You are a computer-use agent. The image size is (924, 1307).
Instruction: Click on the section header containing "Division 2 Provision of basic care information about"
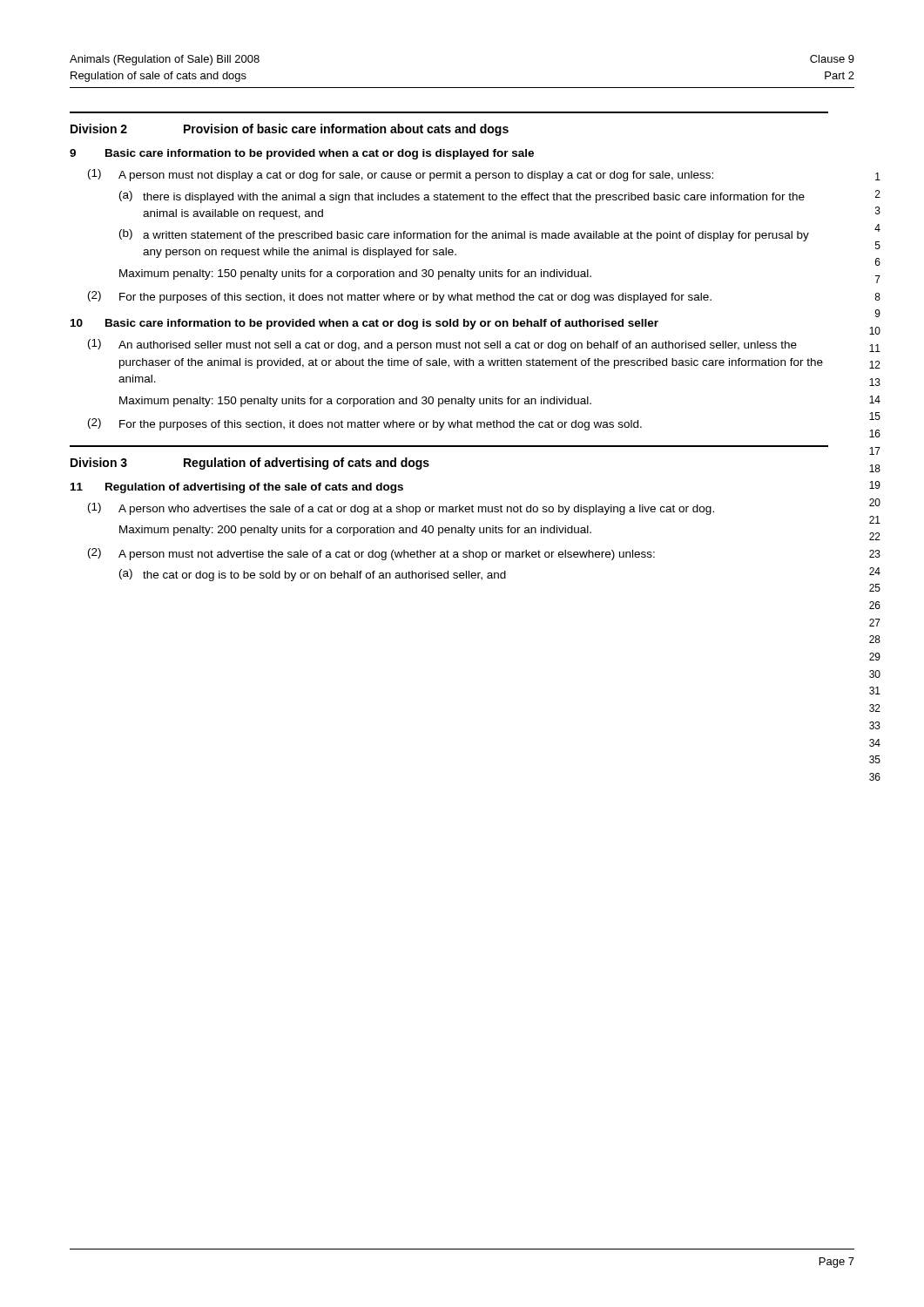449,129
